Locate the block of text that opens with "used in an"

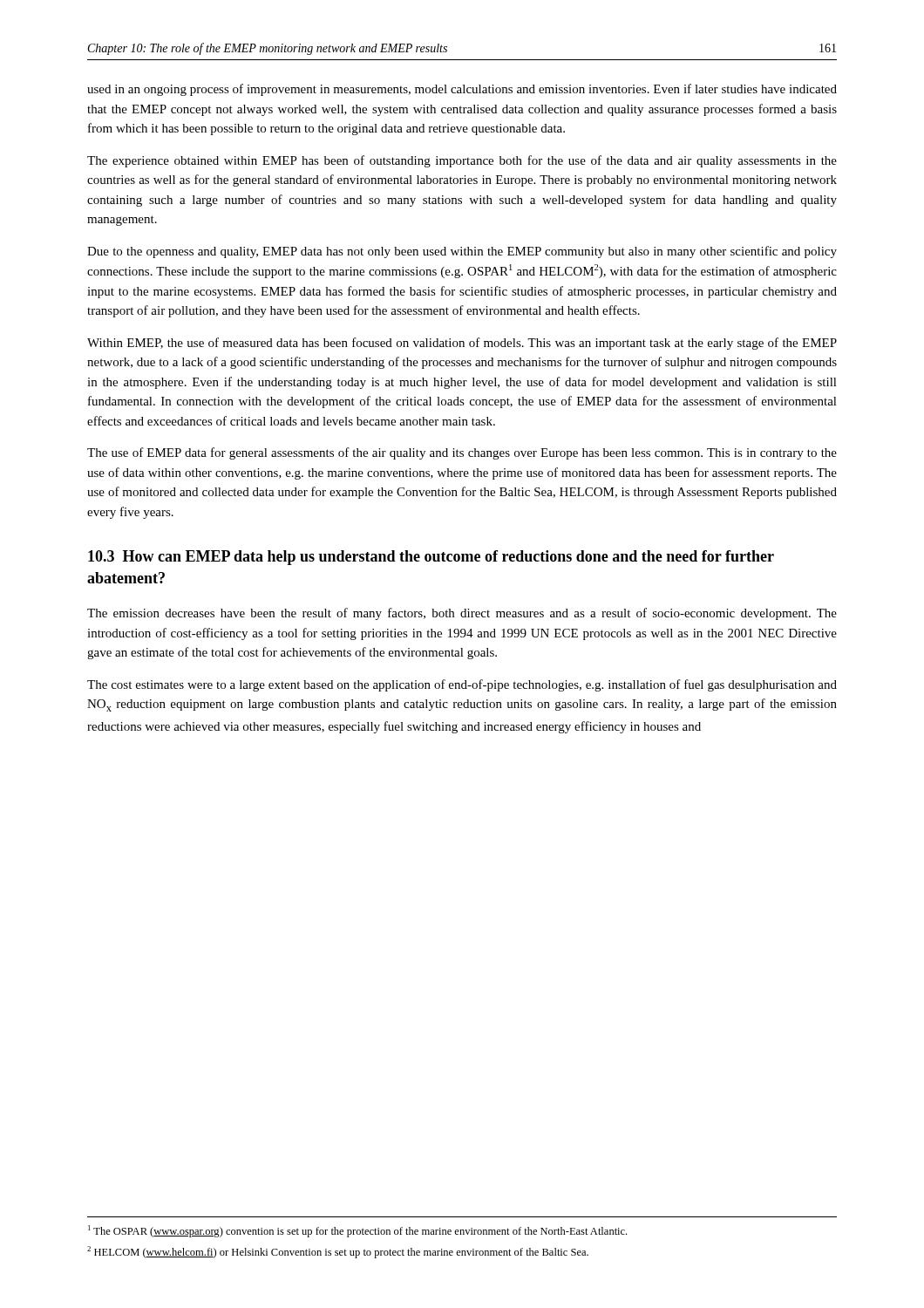click(462, 109)
